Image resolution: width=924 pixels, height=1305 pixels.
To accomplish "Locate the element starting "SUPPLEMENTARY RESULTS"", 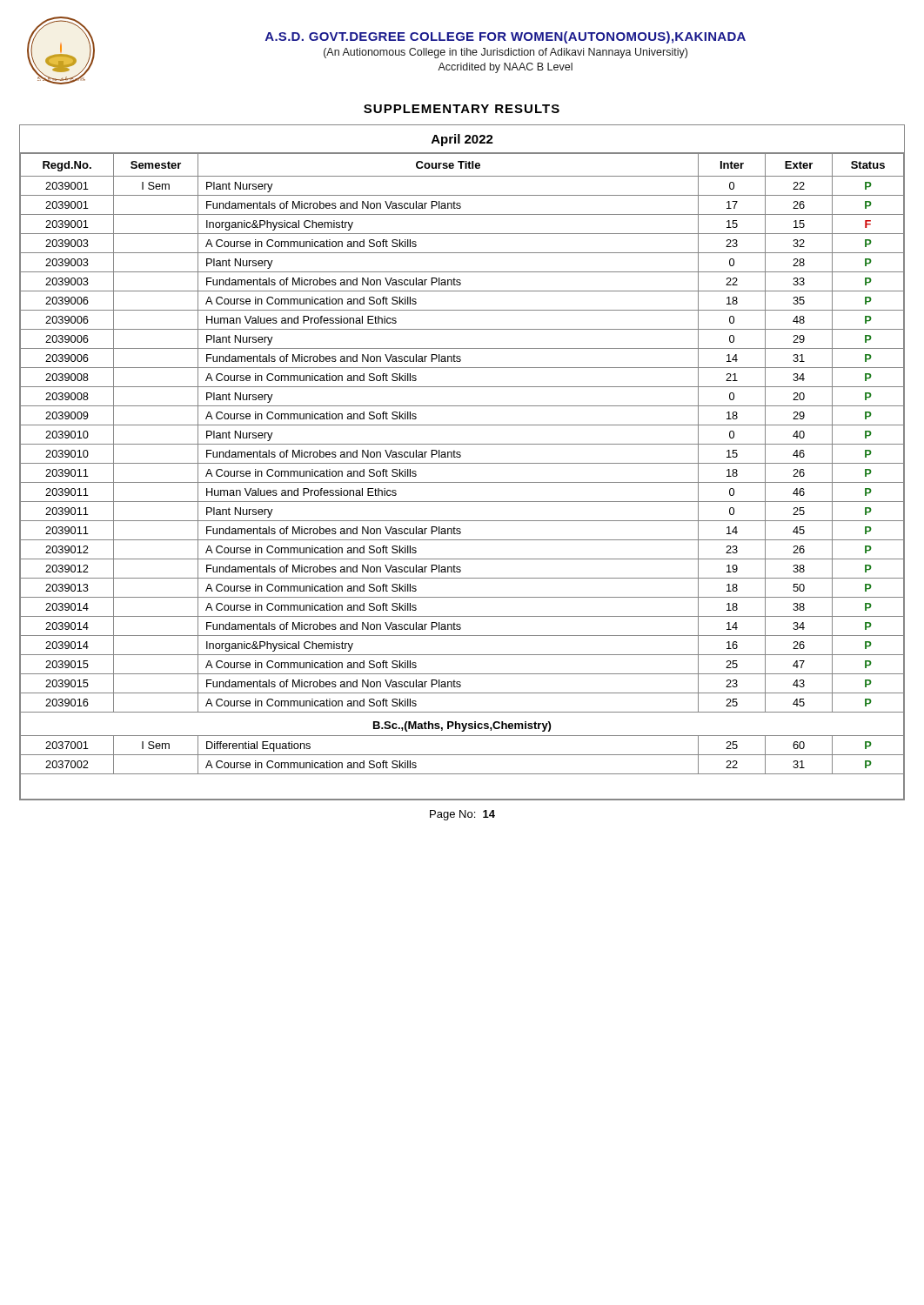I will tap(462, 108).
